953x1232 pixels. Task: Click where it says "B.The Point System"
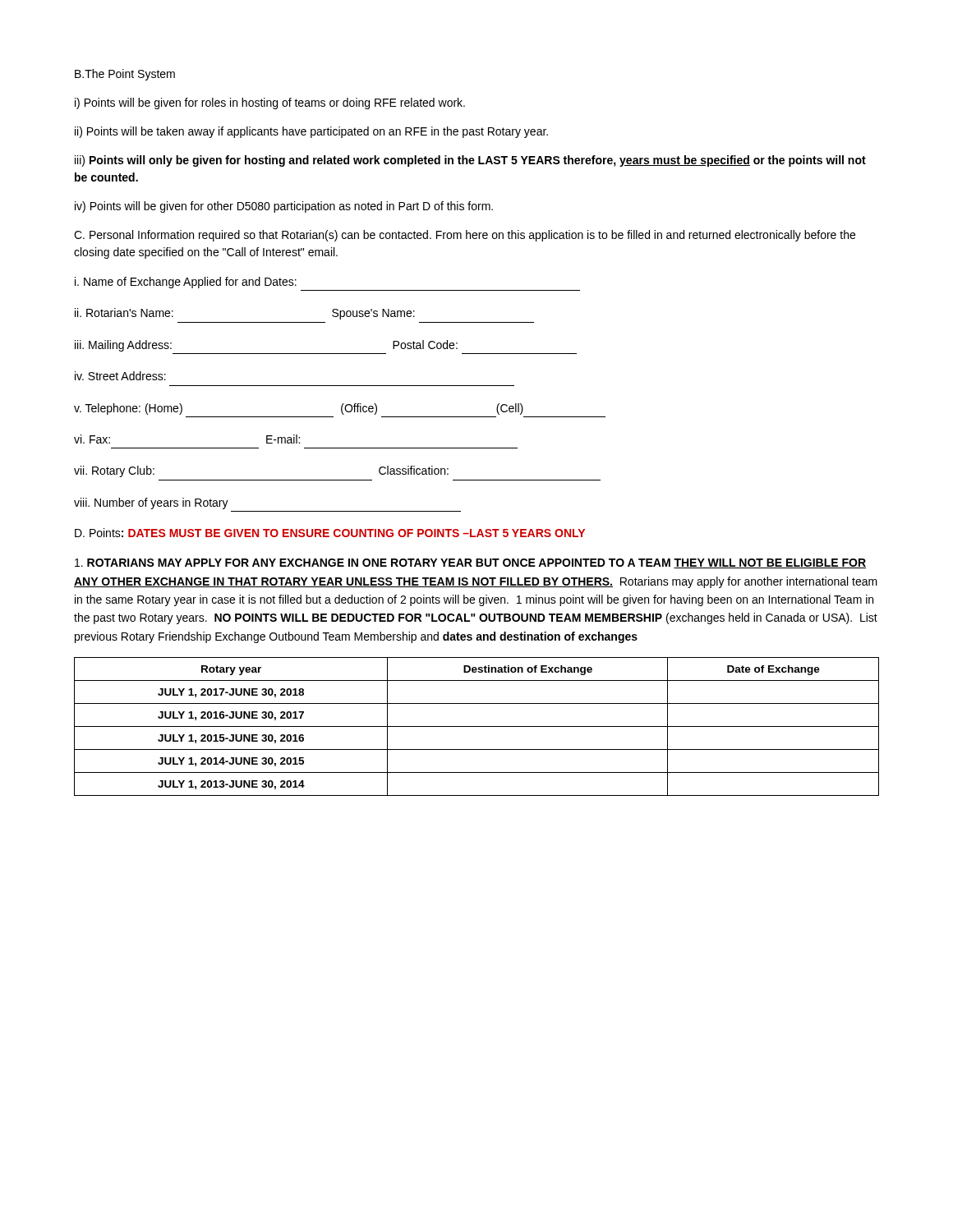coord(125,74)
